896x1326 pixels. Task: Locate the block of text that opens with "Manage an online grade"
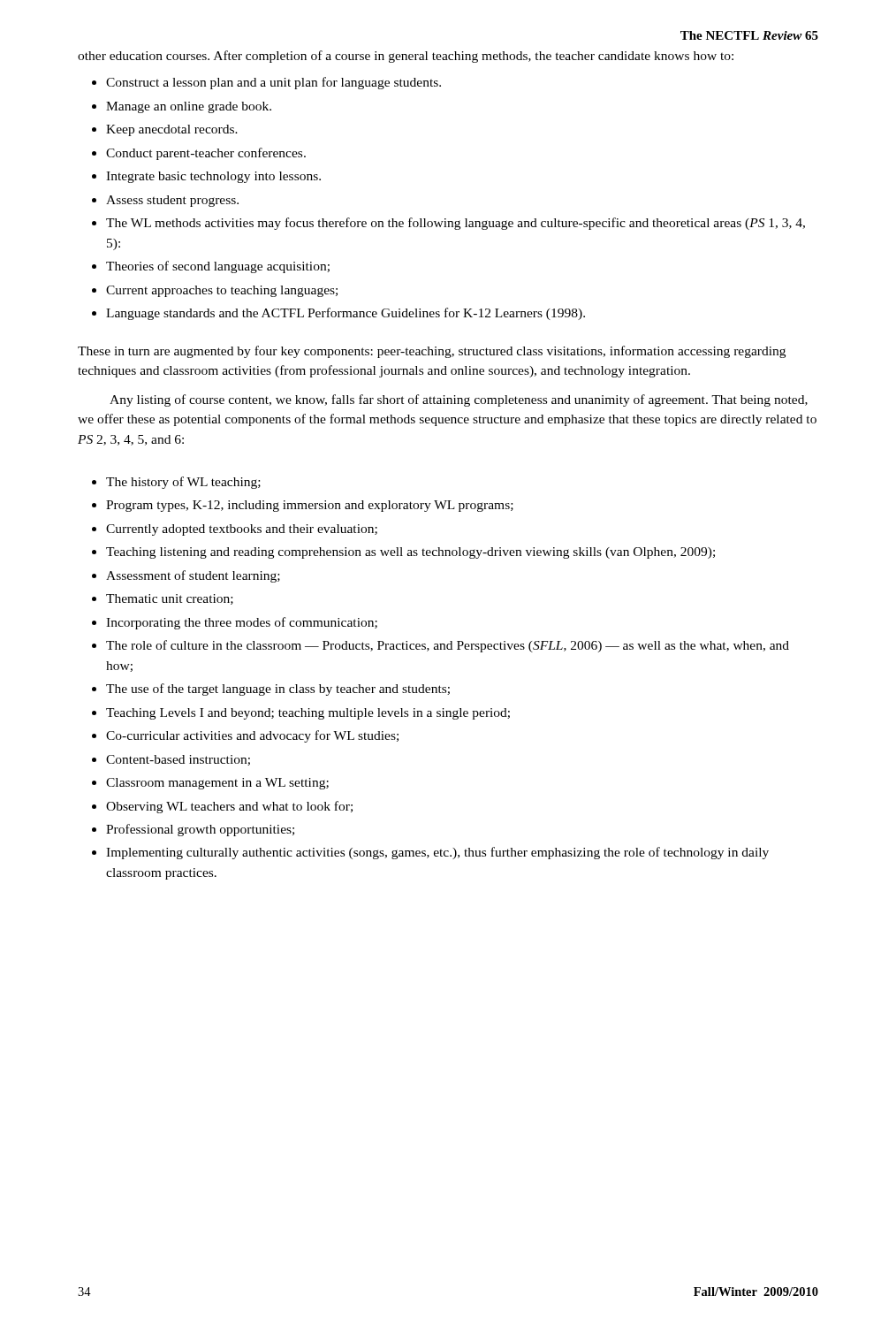tap(189, 106)
